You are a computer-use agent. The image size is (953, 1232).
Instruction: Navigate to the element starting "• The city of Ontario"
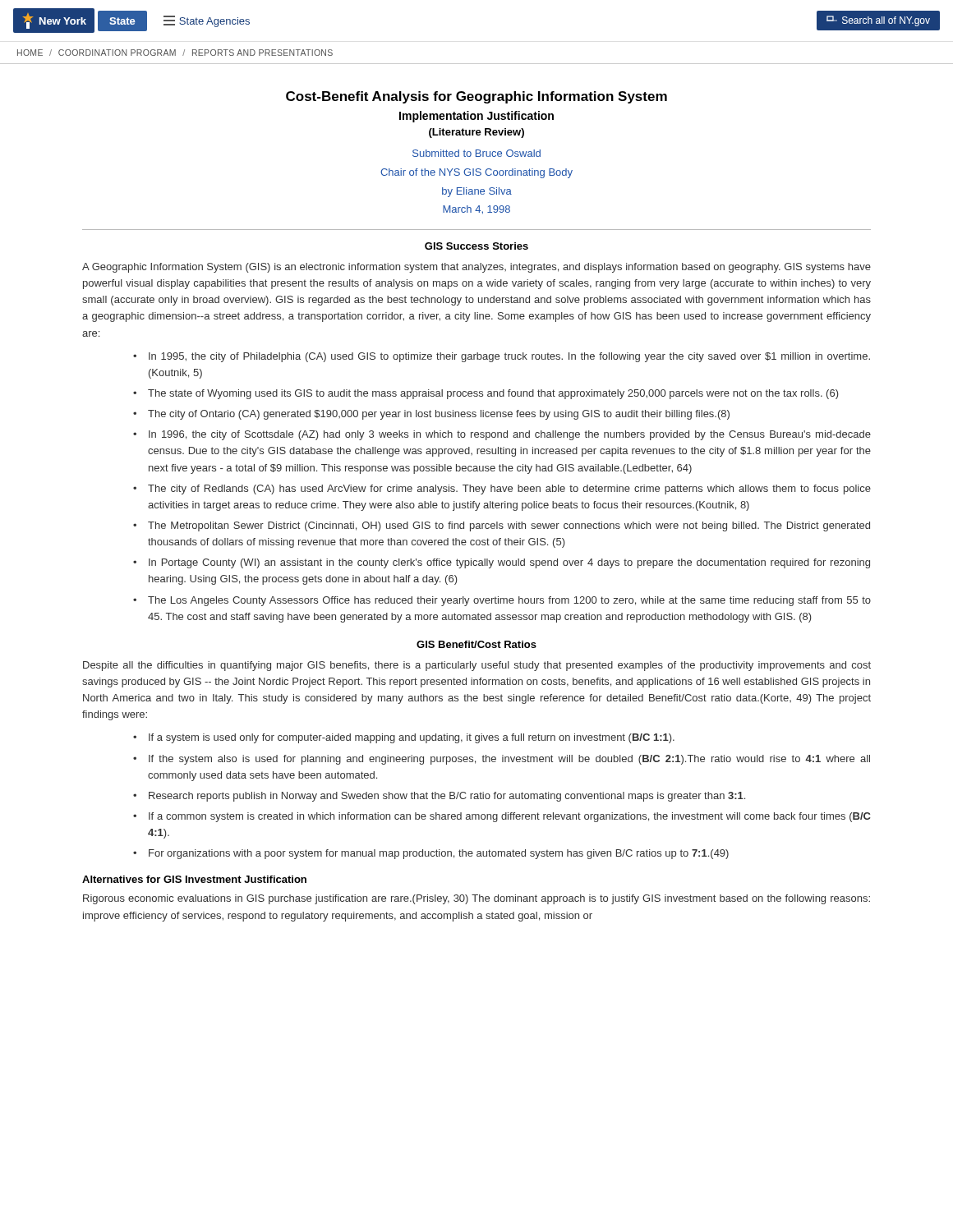tap(432, 414)
